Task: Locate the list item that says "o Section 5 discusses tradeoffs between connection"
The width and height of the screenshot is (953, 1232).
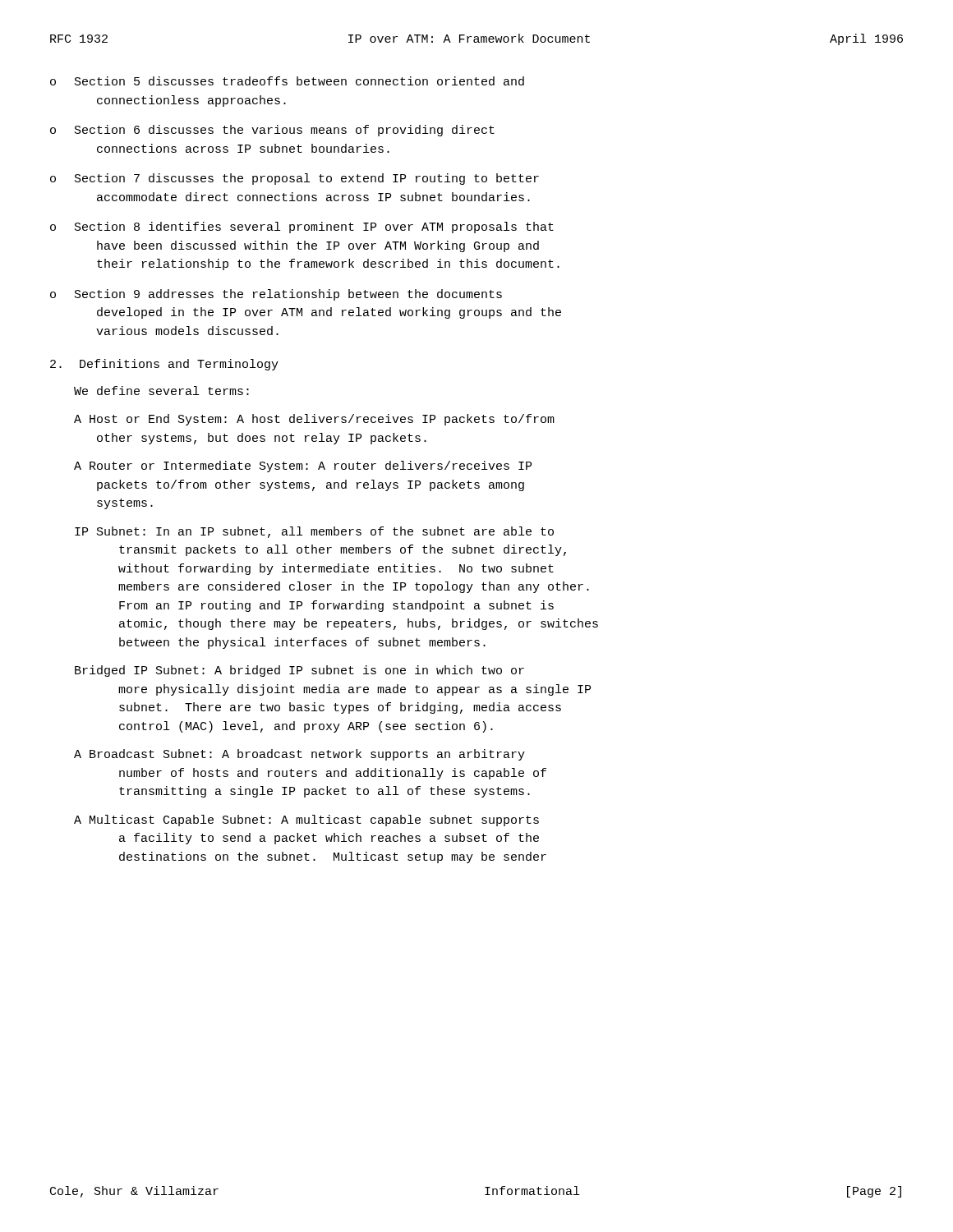Action: click(476, 92)
